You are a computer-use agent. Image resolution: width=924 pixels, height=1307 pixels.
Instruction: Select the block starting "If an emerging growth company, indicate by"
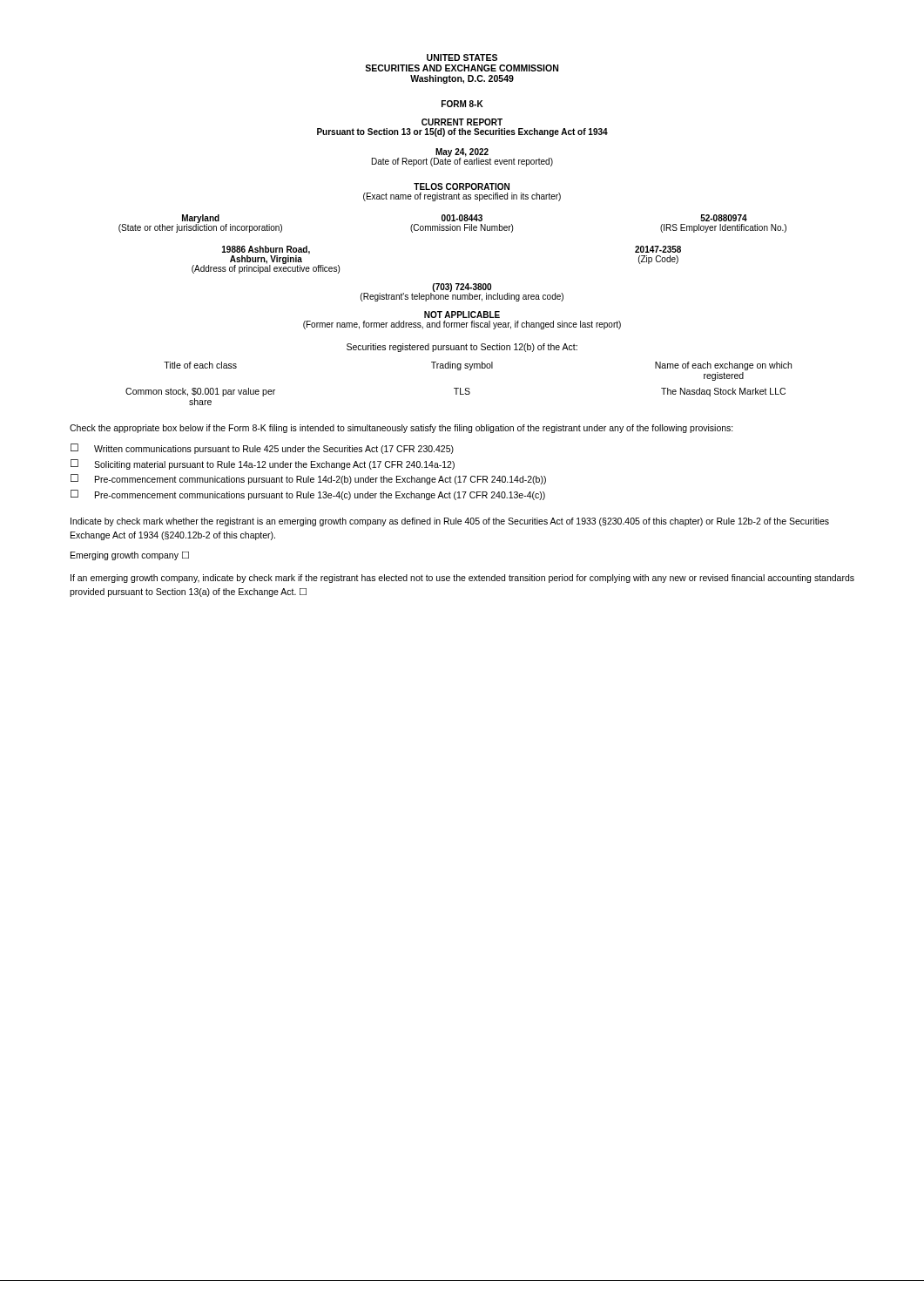coord(462,585)
